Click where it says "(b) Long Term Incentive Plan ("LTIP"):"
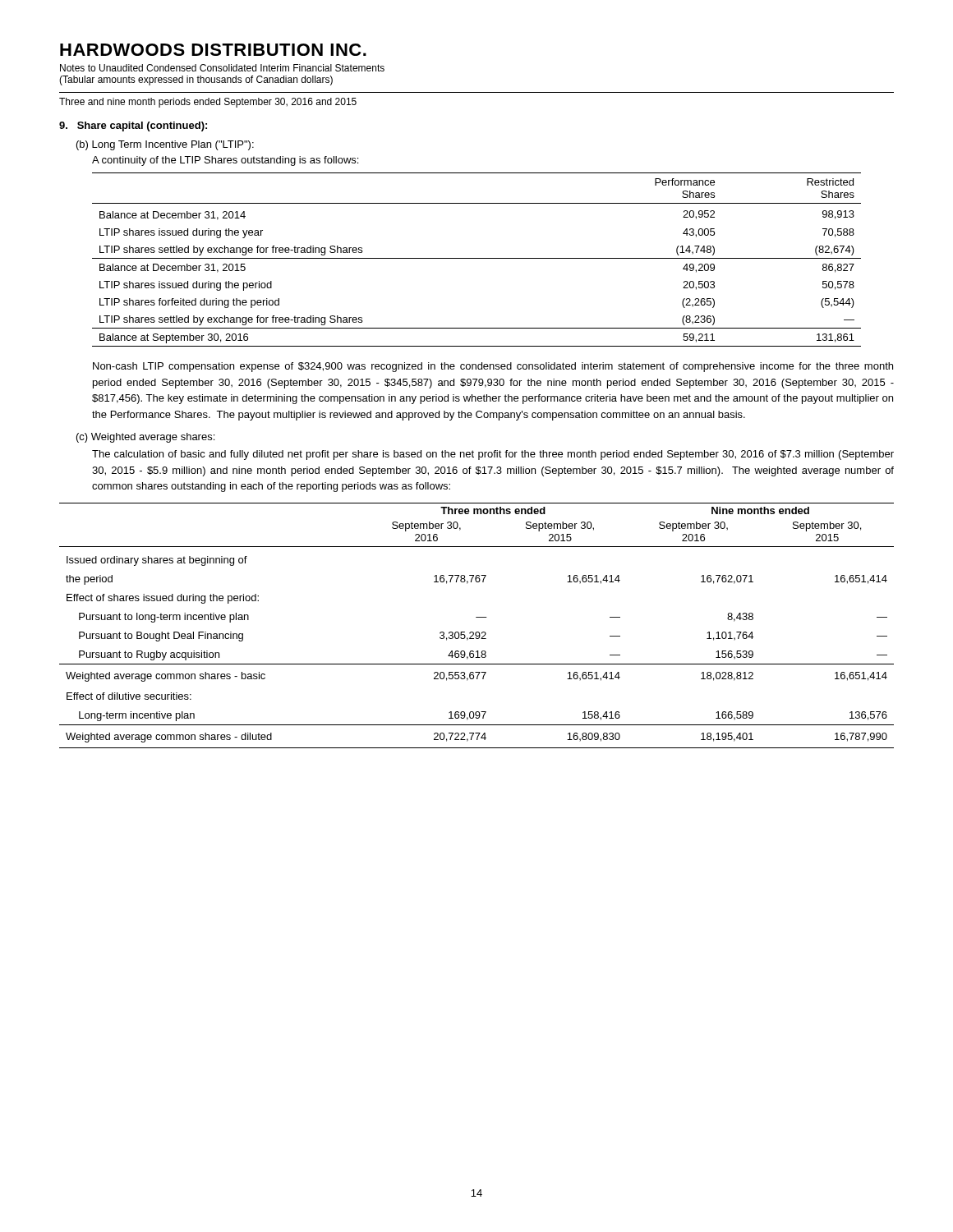The width and height of the screenshot is (953, 1232). point(165,144)
